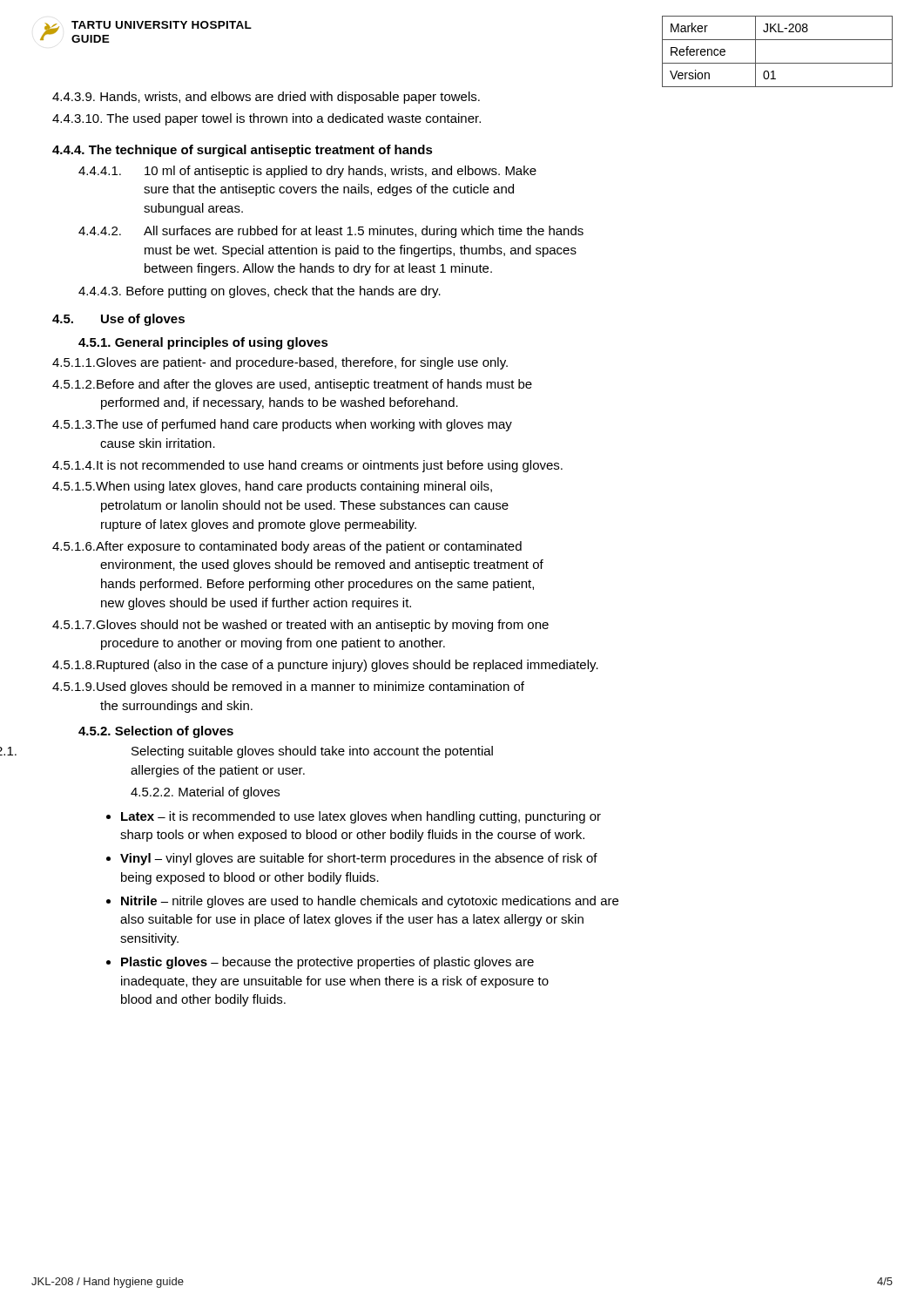Locate the list item with the text "4.4.4.1. 10 ml of antiseptic is applied"
This screenshot has height=1307, width=924.
click(x=475, y=189)
